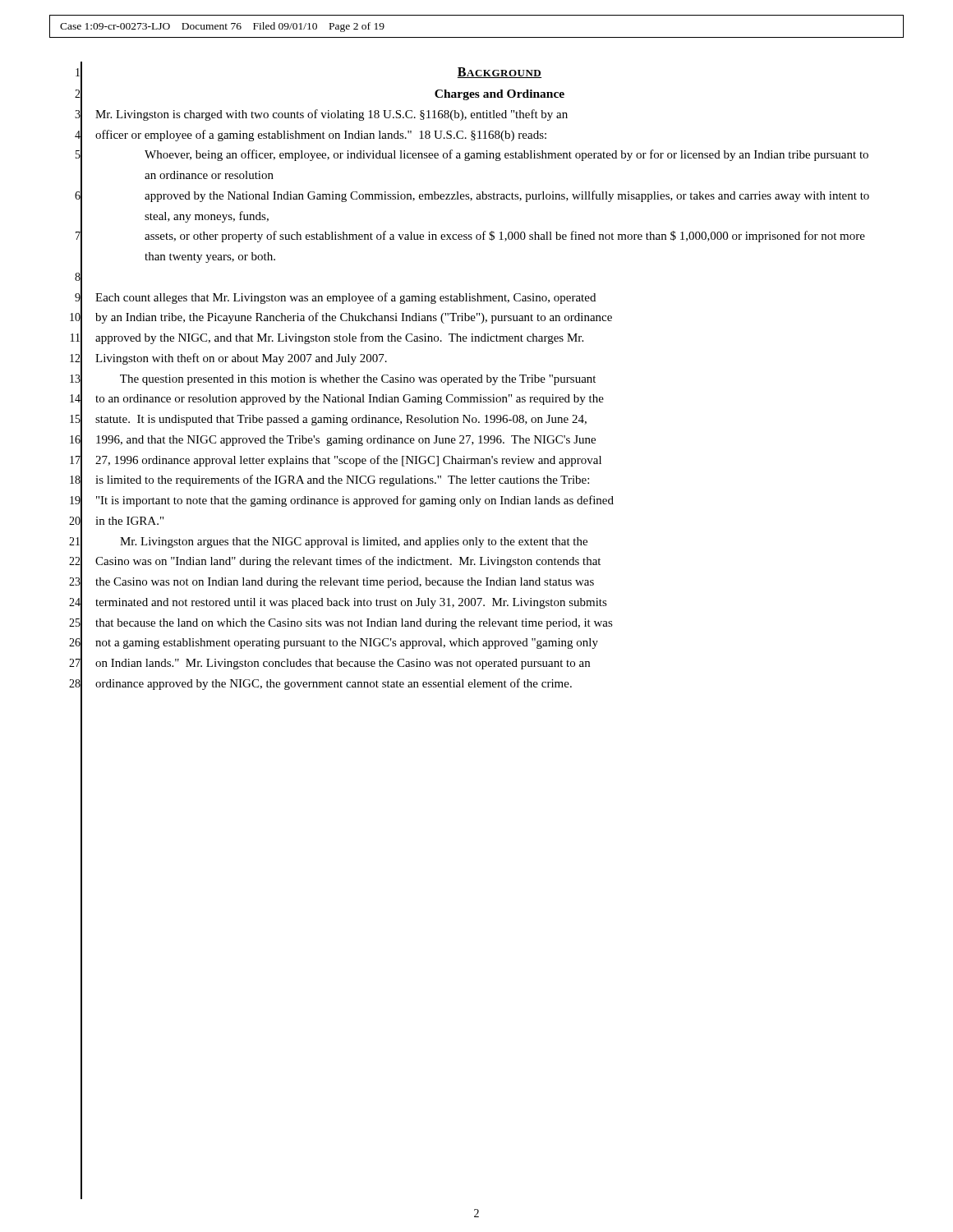
Task: Find the block on this page that starts "17 27, 1996 ordinance approval letter explains"
Action: [476, 460]
